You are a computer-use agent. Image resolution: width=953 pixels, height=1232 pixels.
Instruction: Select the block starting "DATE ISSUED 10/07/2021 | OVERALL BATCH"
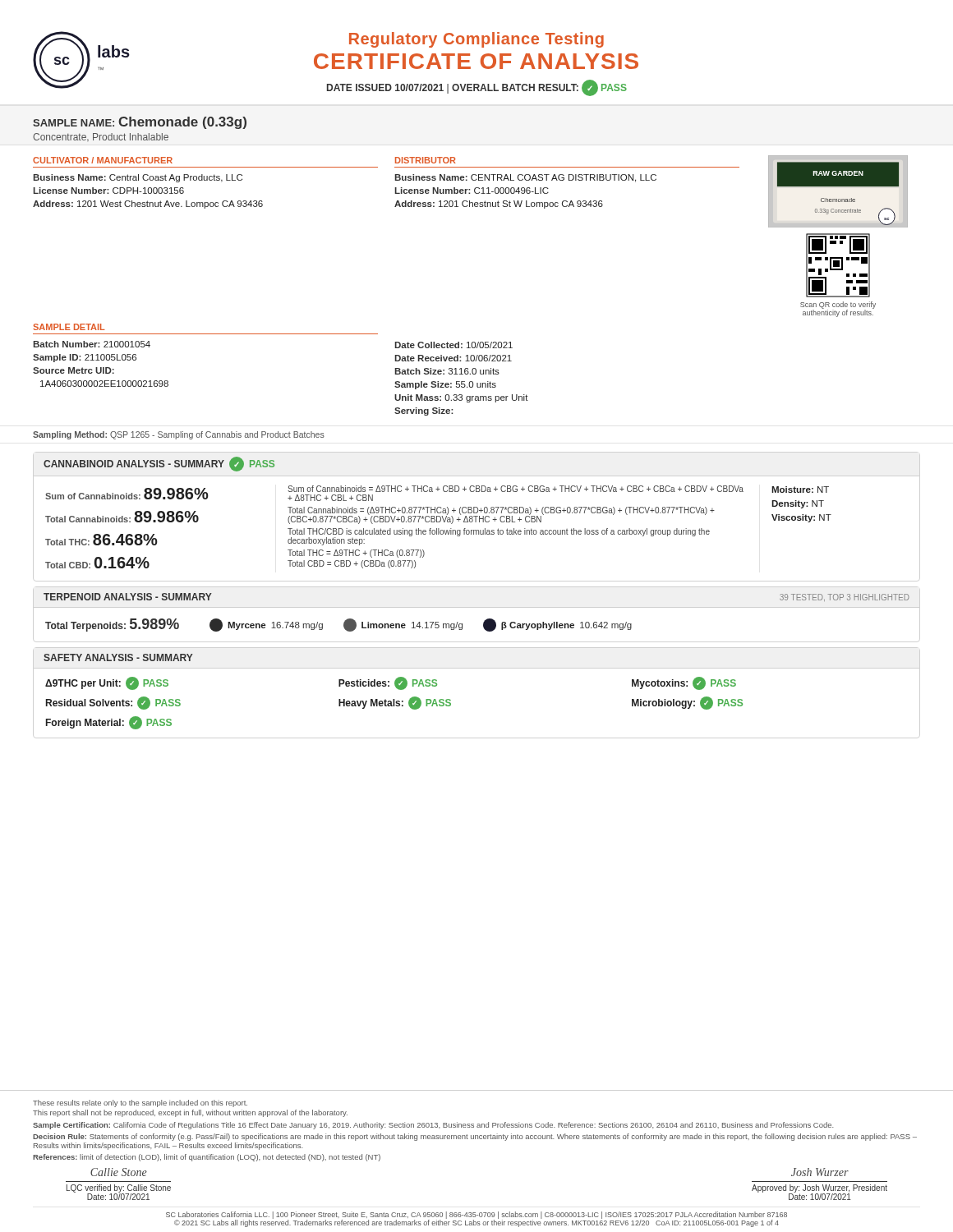pyautogui.click(x=476, y=88)
